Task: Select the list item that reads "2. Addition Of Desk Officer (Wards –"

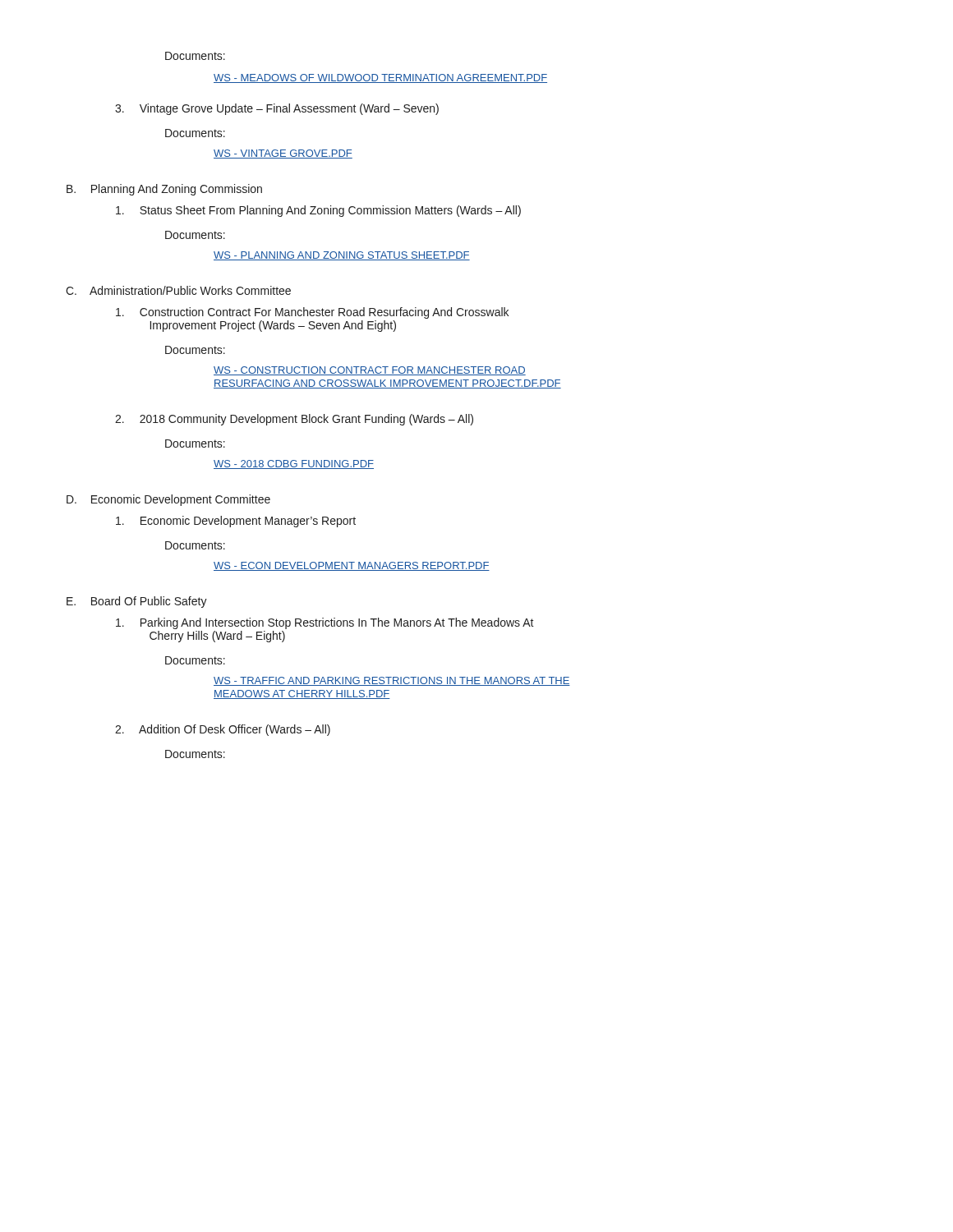Action: click(x=223, y=729)
